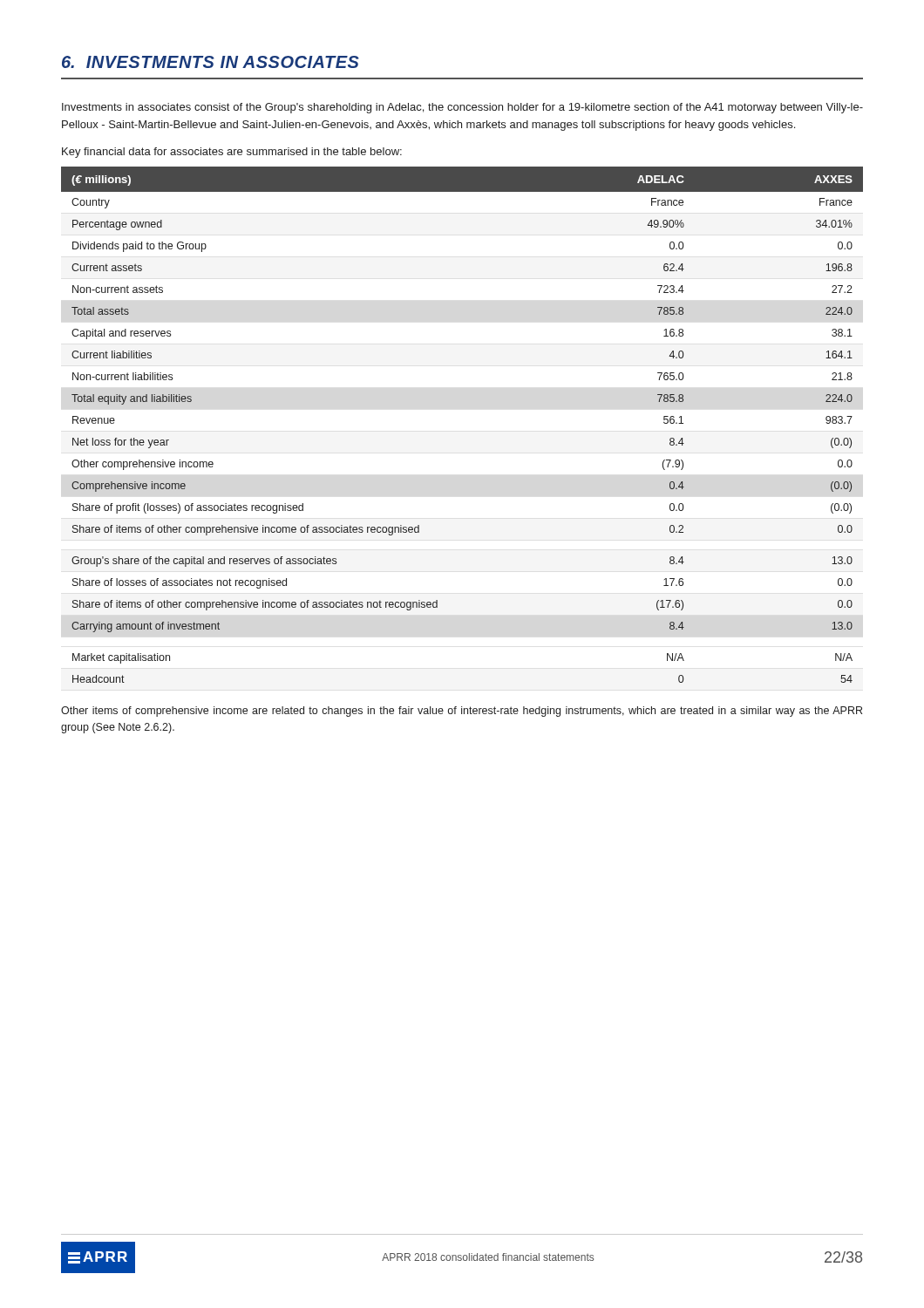Viewport: 924px width, 1308px height.
Task: Select the block starting "Key financial data for"
Action: pyautogui.click(x=232, y=151)
